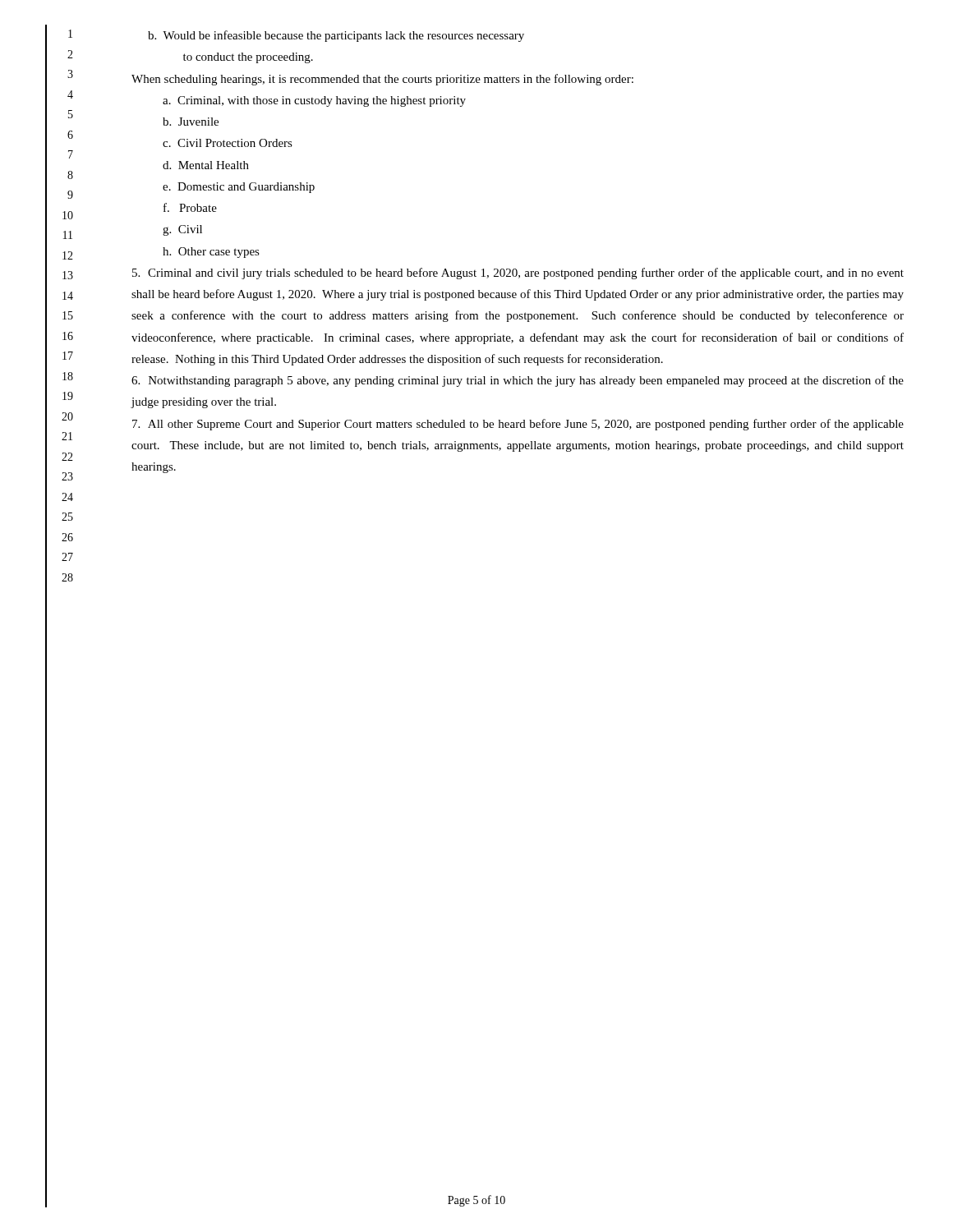Find the list item that says "b. Would be infeasible because the participants"

[x=336, y=46]
